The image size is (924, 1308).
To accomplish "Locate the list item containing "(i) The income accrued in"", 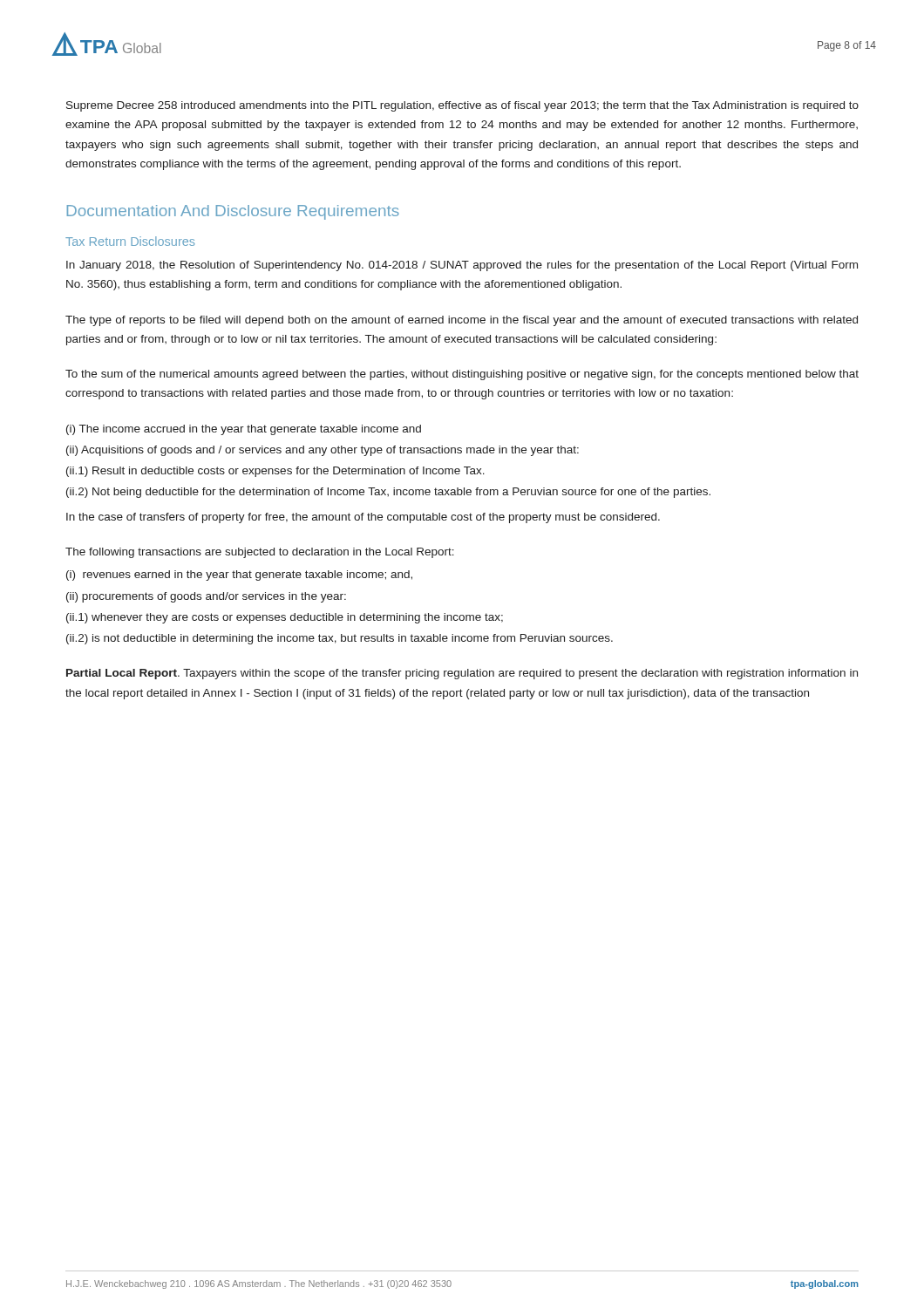I will [x=244, y=428].
